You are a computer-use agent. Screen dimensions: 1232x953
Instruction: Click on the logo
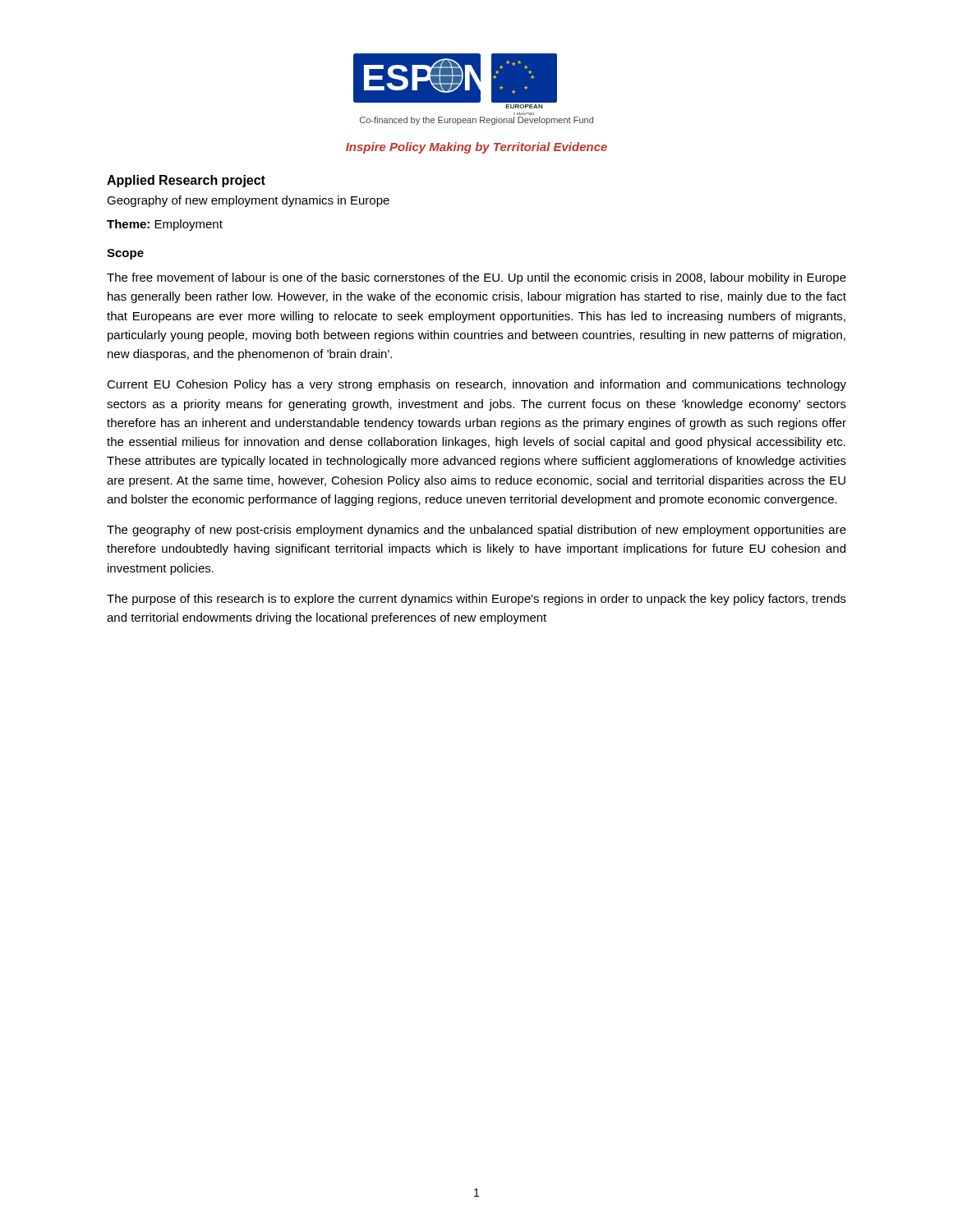[x=476, y=87]
